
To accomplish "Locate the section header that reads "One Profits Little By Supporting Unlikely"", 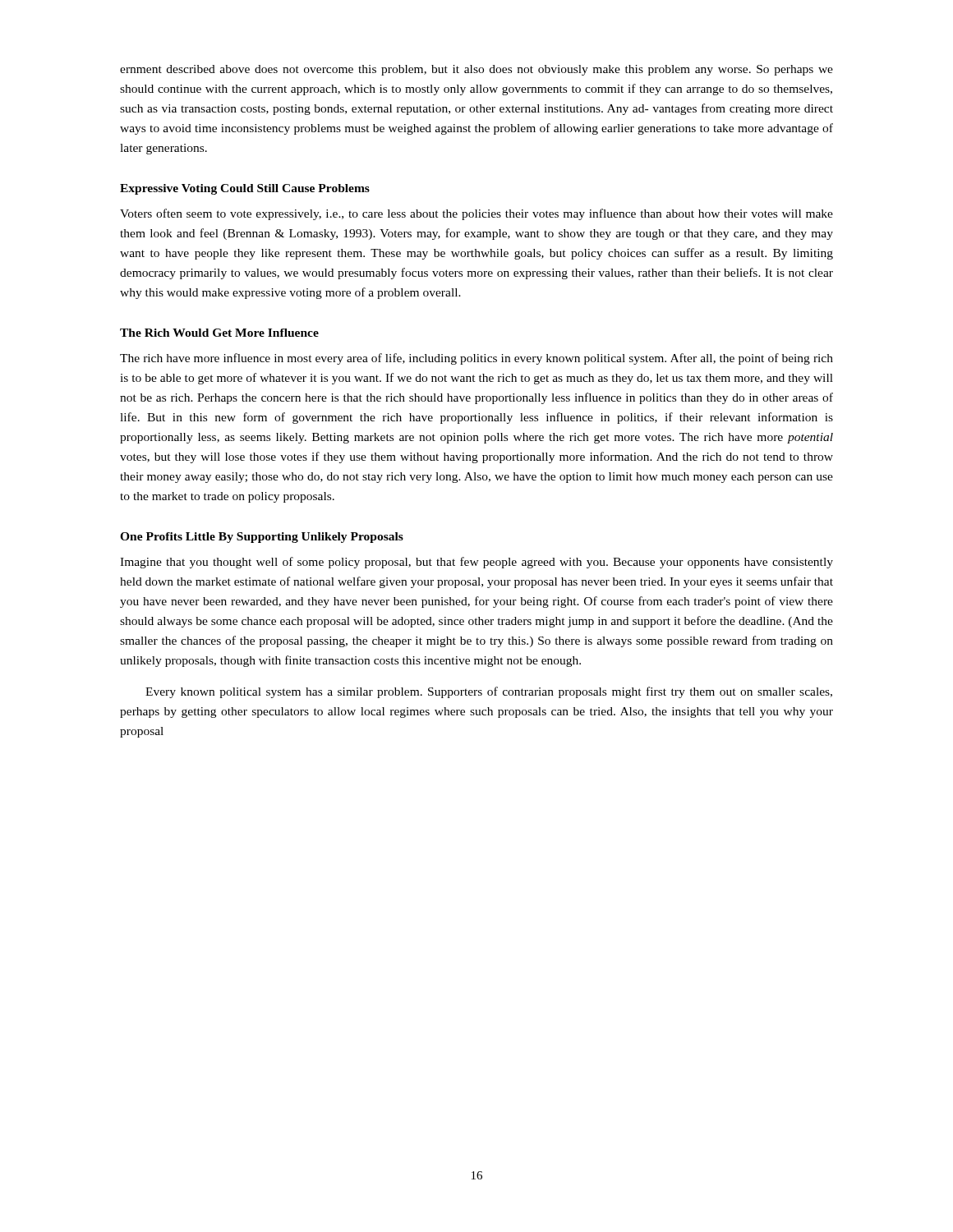I will (262, 536).
